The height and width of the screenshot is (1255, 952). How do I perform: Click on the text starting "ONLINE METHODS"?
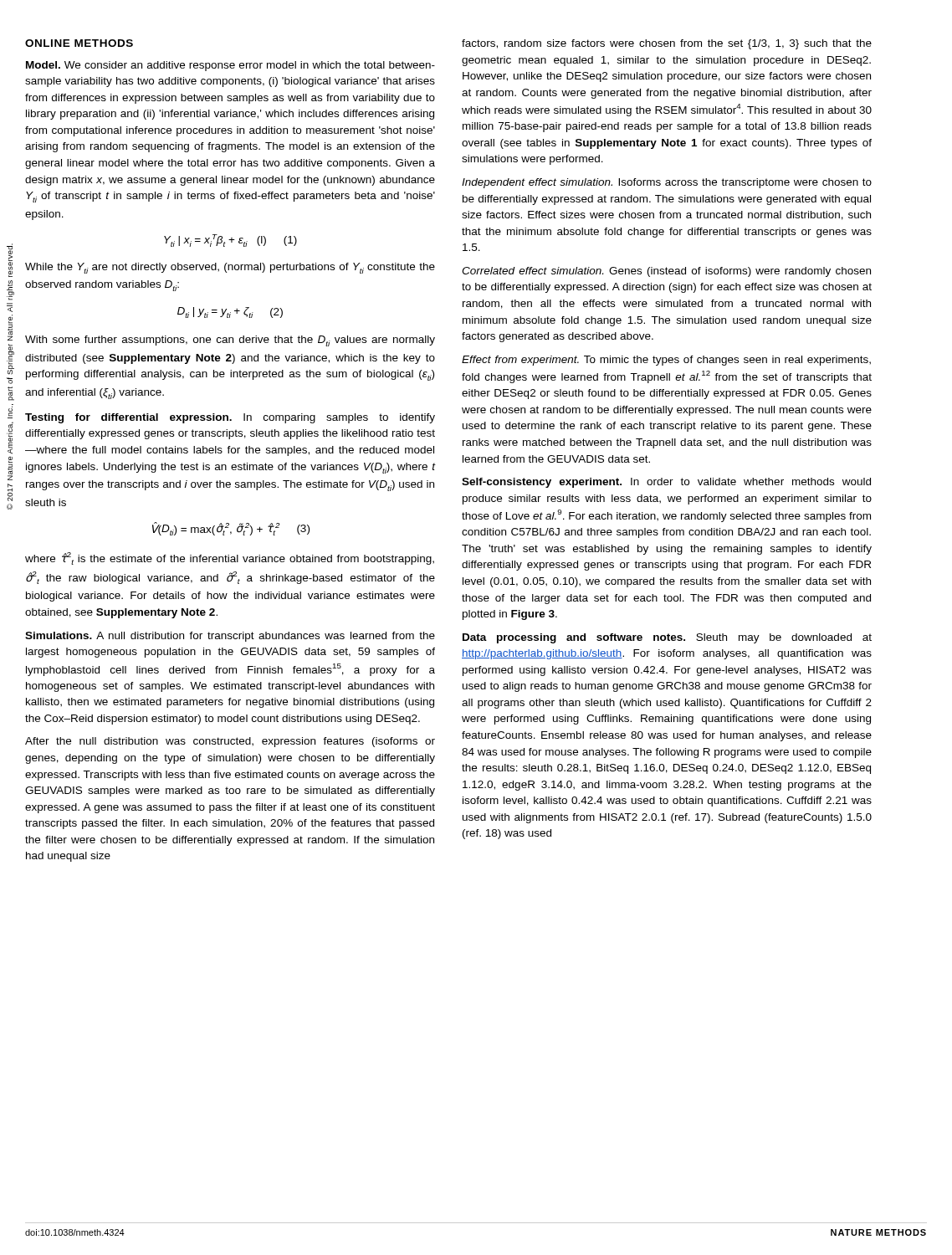pos(79,43)
